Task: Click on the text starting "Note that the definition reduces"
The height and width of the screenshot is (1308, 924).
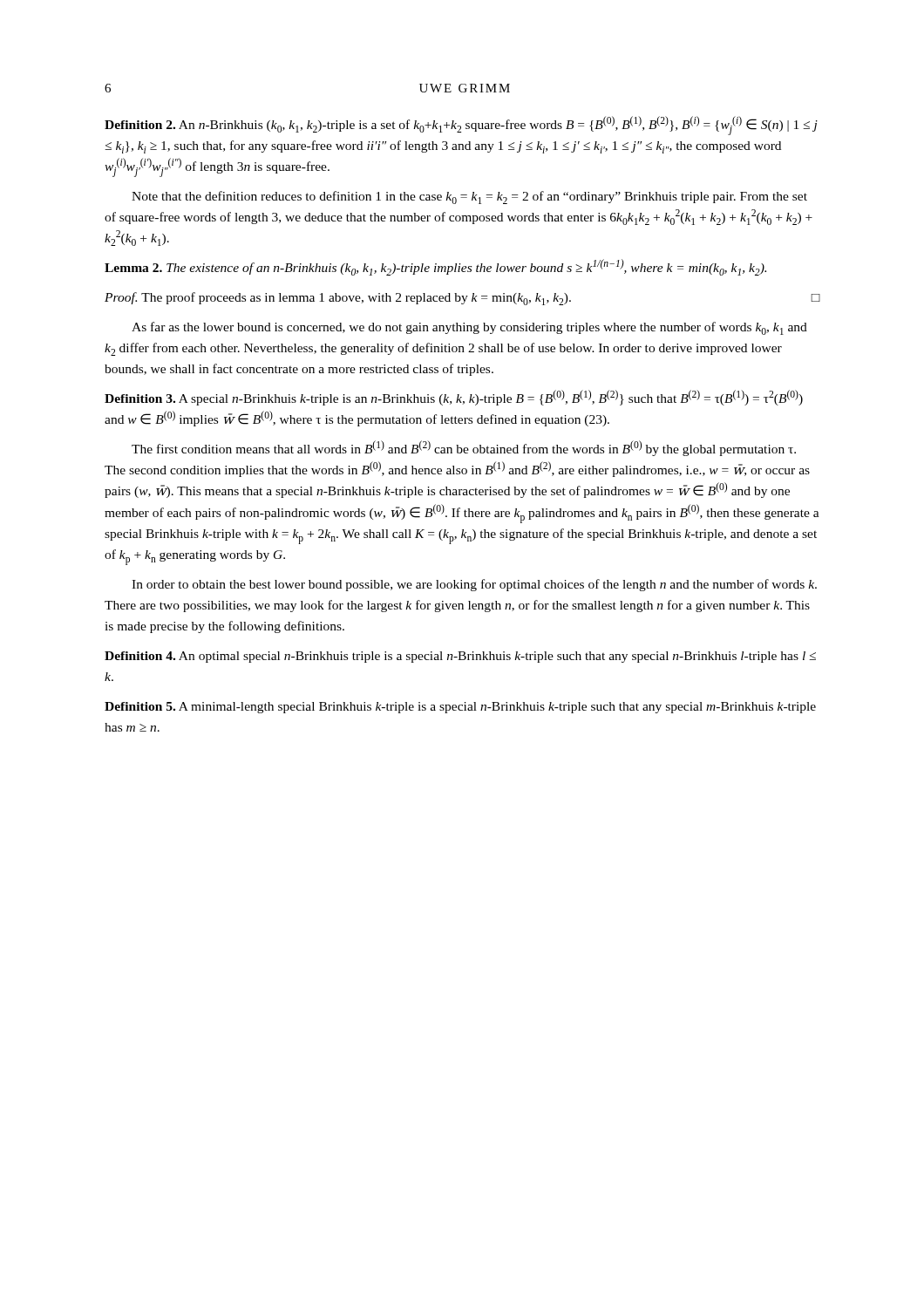Action: 459,219
